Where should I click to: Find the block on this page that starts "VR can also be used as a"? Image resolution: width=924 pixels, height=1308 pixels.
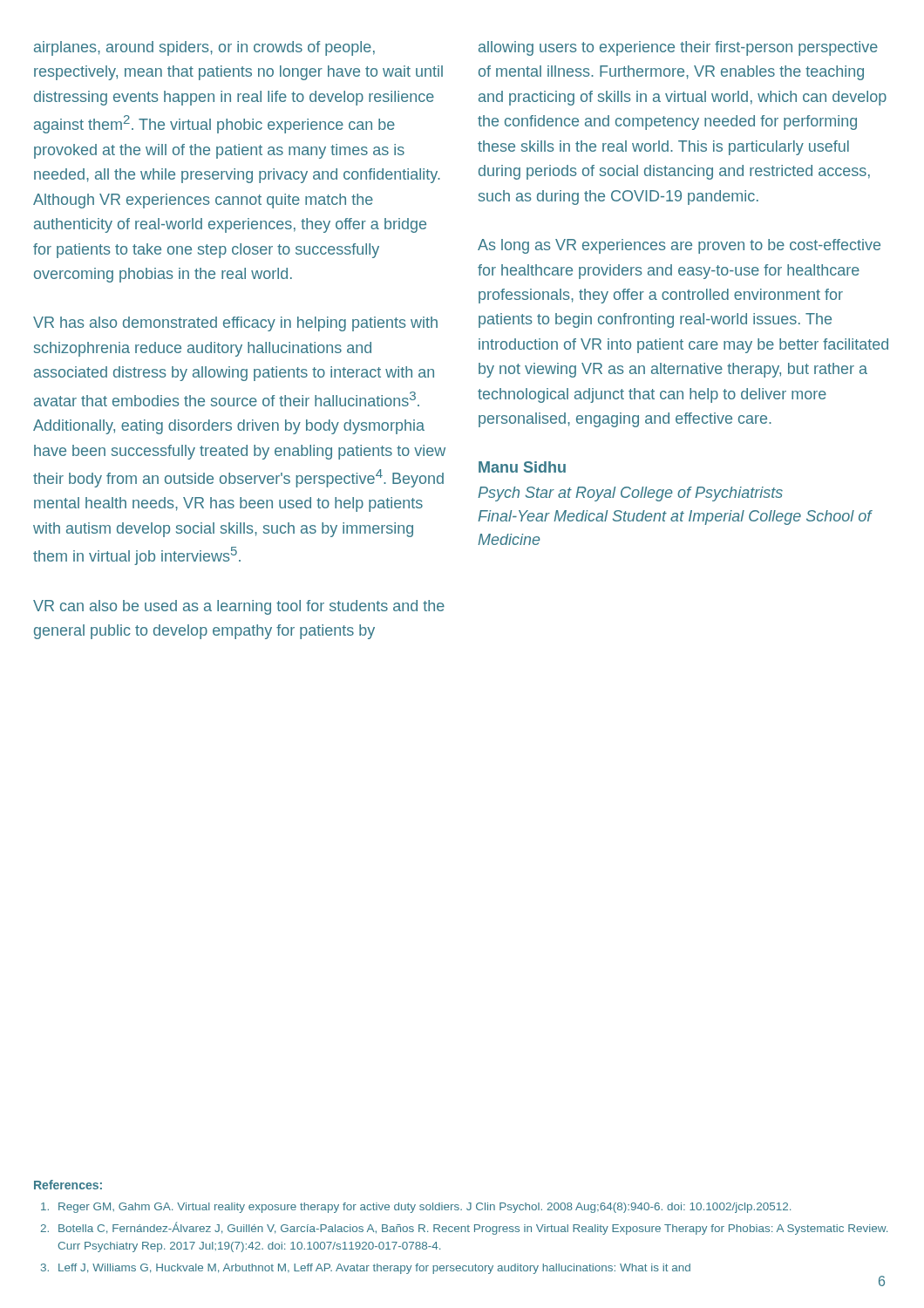[x=239, y=618]
